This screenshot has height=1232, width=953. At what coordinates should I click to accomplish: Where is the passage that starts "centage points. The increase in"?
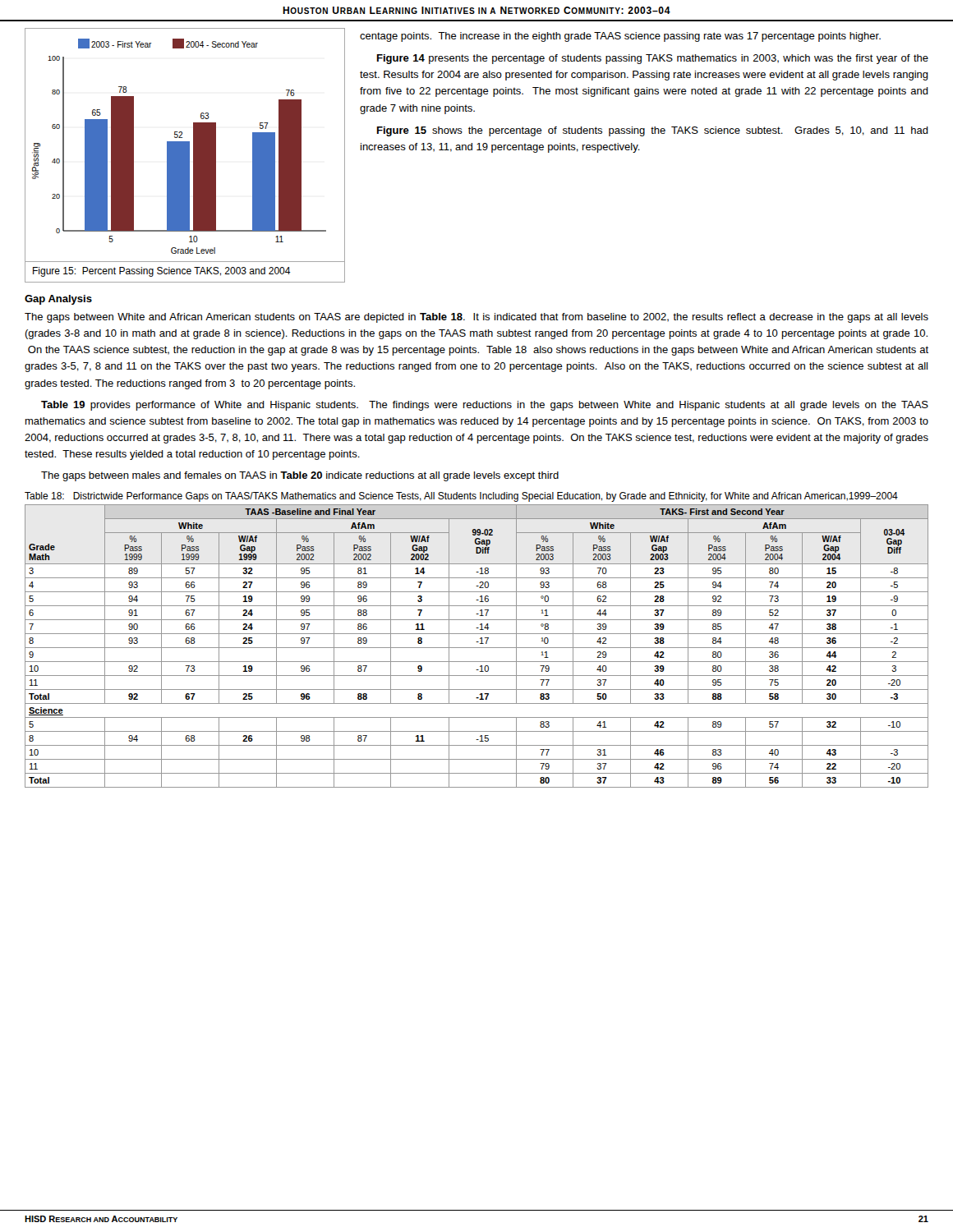click(644, 92)
